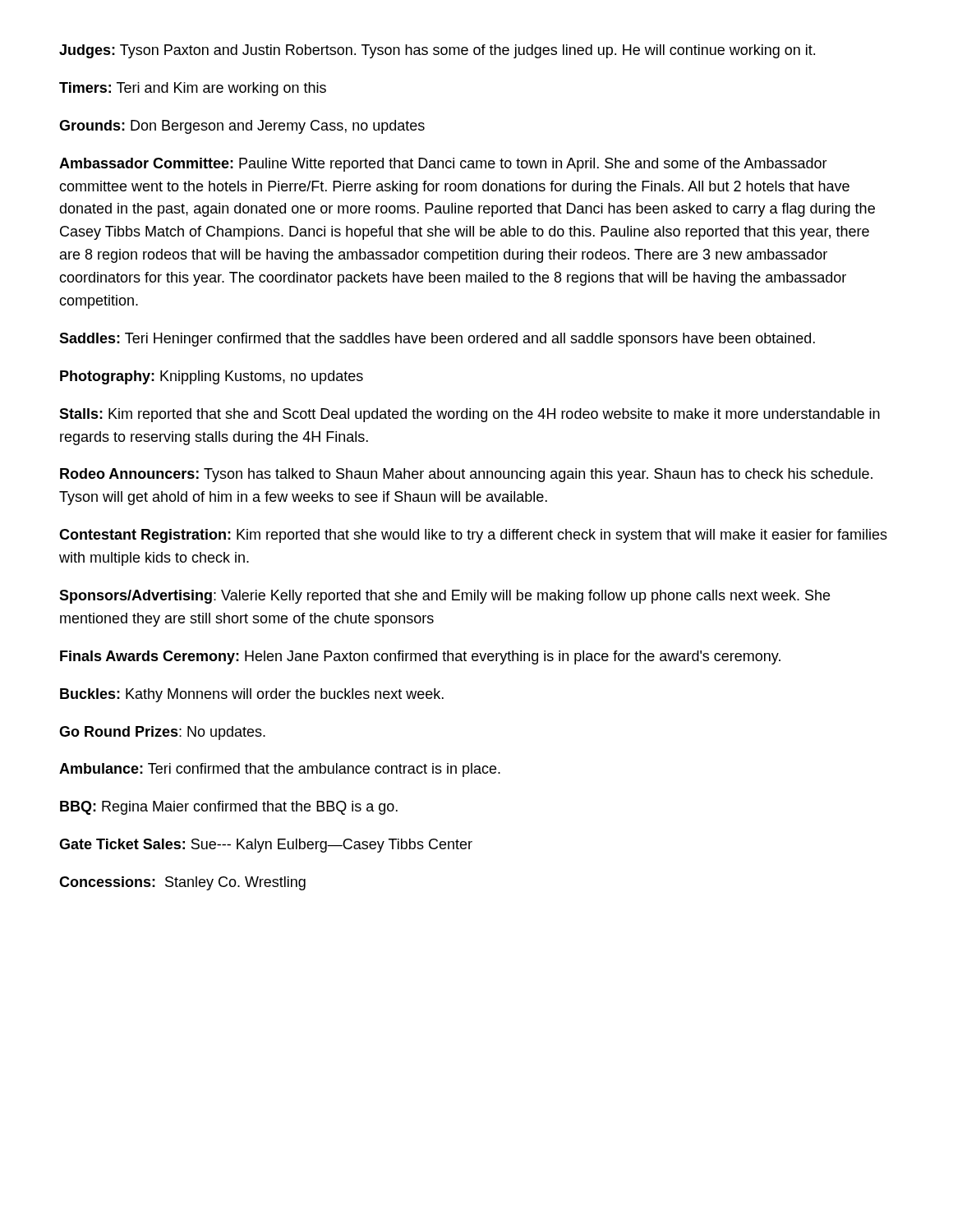Click on the text block containing "Rodeo Announcers: Tyson has"
The width and height of the screenshot is (953, 1232).
point(466,486)
